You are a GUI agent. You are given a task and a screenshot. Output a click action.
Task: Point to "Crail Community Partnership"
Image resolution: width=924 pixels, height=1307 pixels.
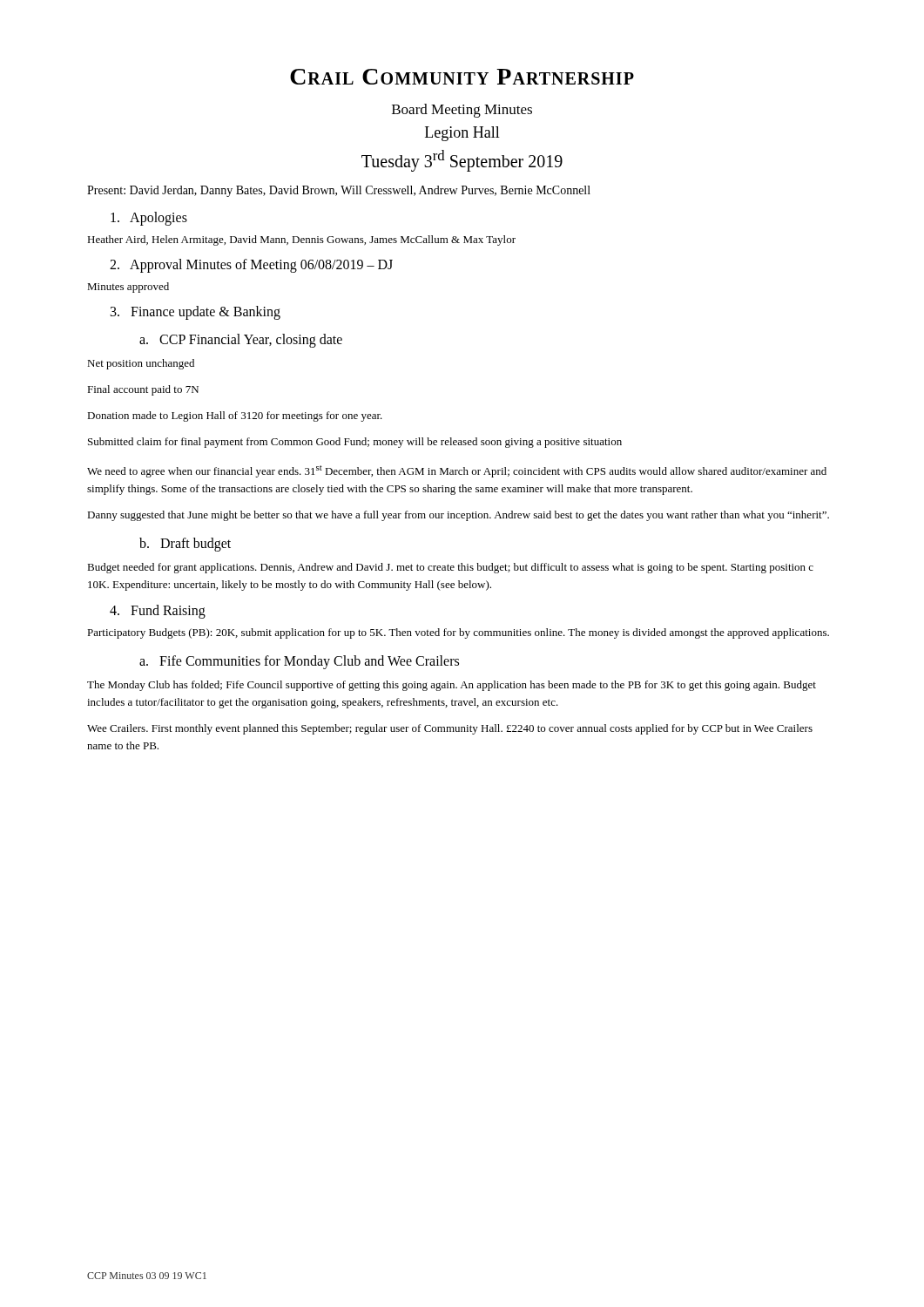pyautogui.click(x=462, y=77)
